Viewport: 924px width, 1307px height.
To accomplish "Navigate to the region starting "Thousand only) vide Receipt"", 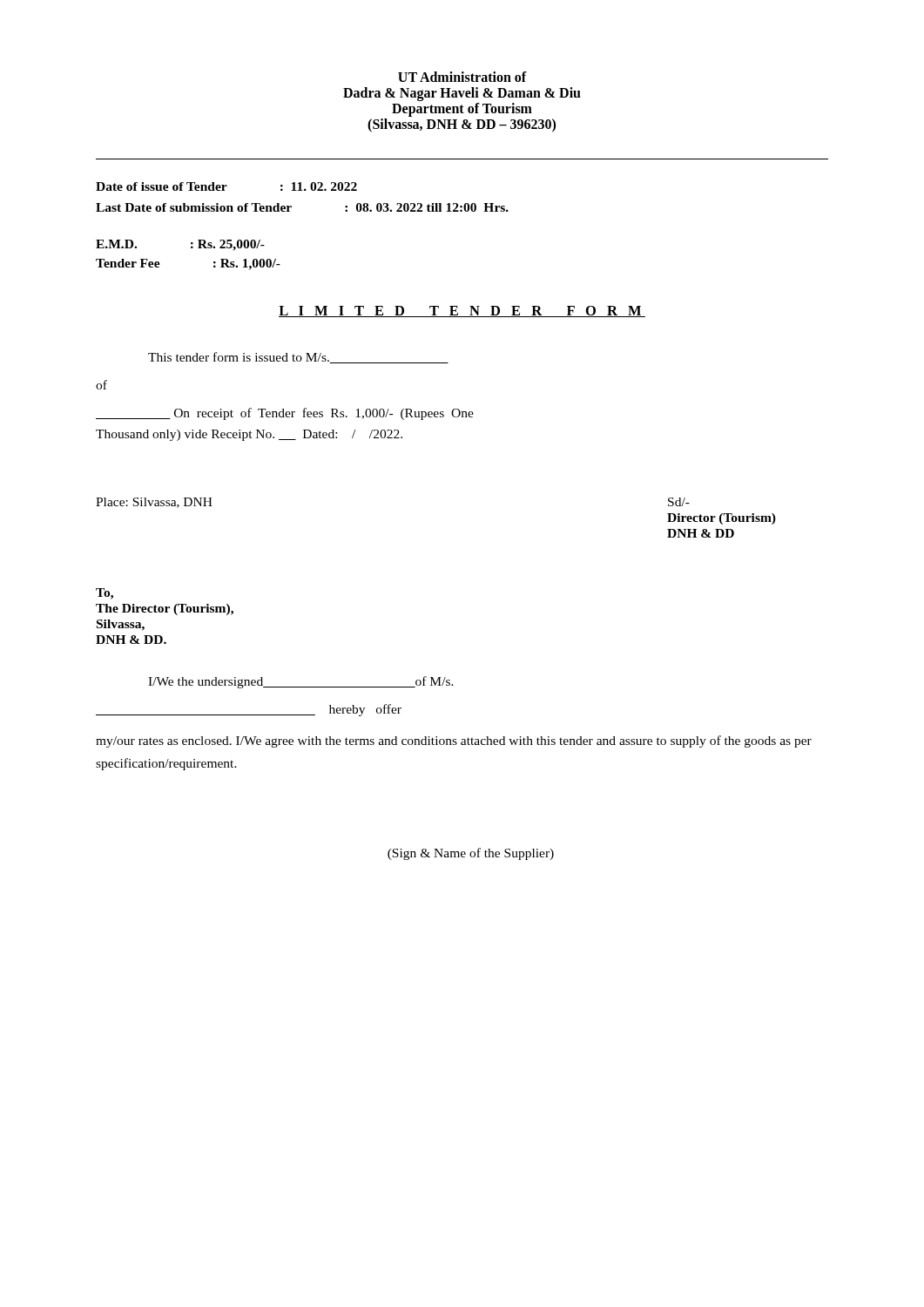I will point(250,433).
